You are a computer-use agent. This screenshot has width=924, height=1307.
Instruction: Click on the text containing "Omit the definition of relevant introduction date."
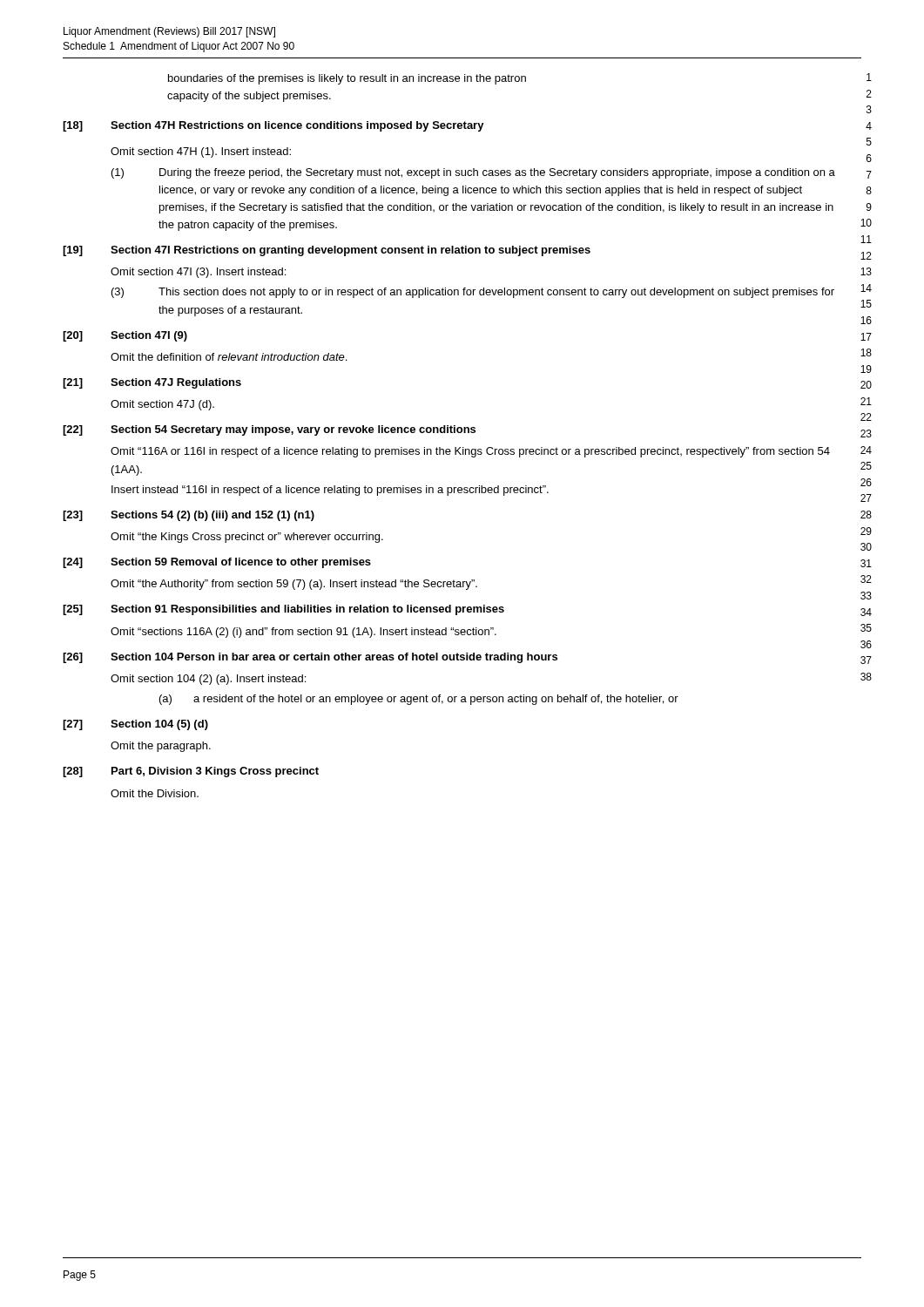(229, 357)
